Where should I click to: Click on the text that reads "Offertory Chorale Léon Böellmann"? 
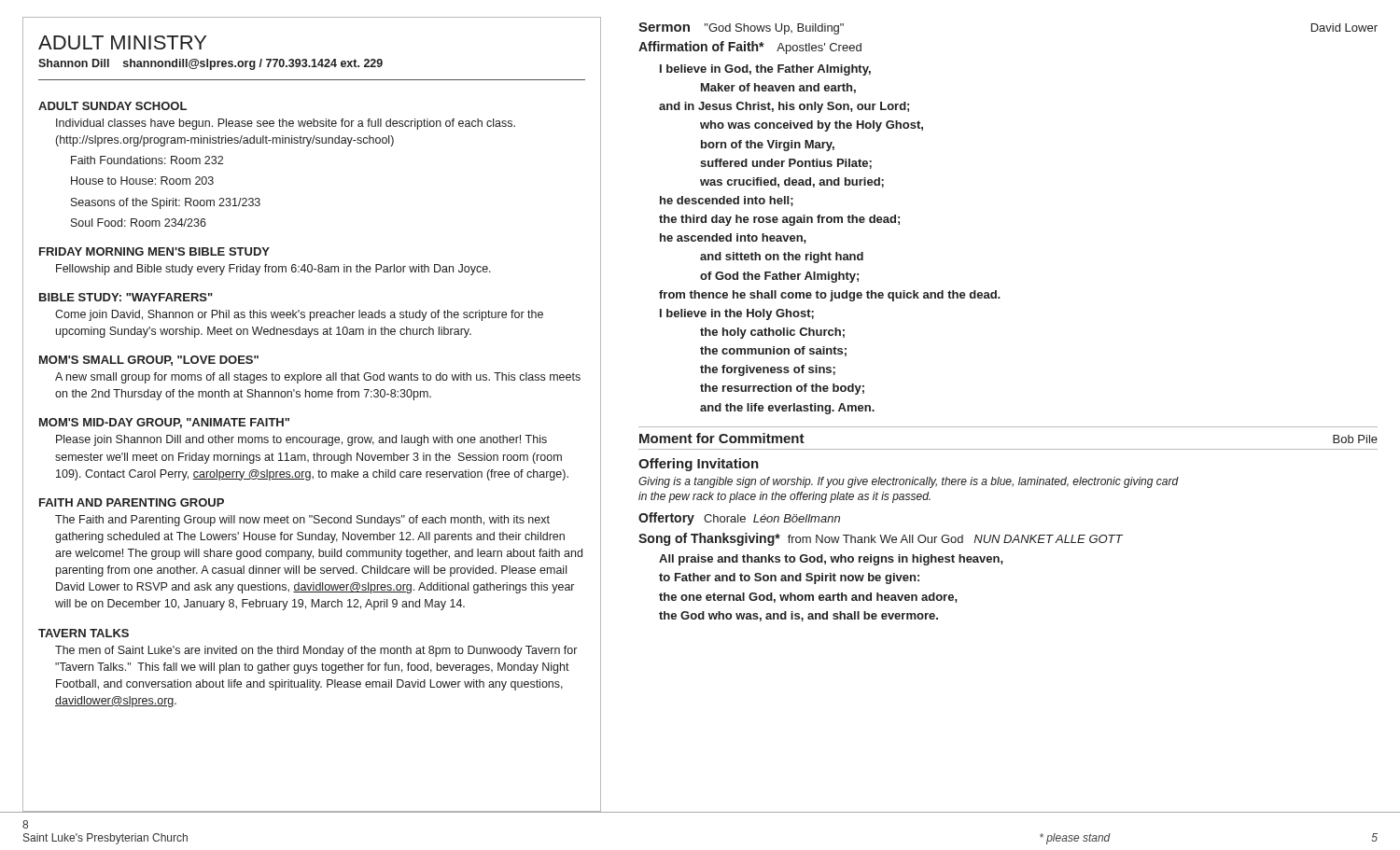pyautogui.click(x=739, y=518)
